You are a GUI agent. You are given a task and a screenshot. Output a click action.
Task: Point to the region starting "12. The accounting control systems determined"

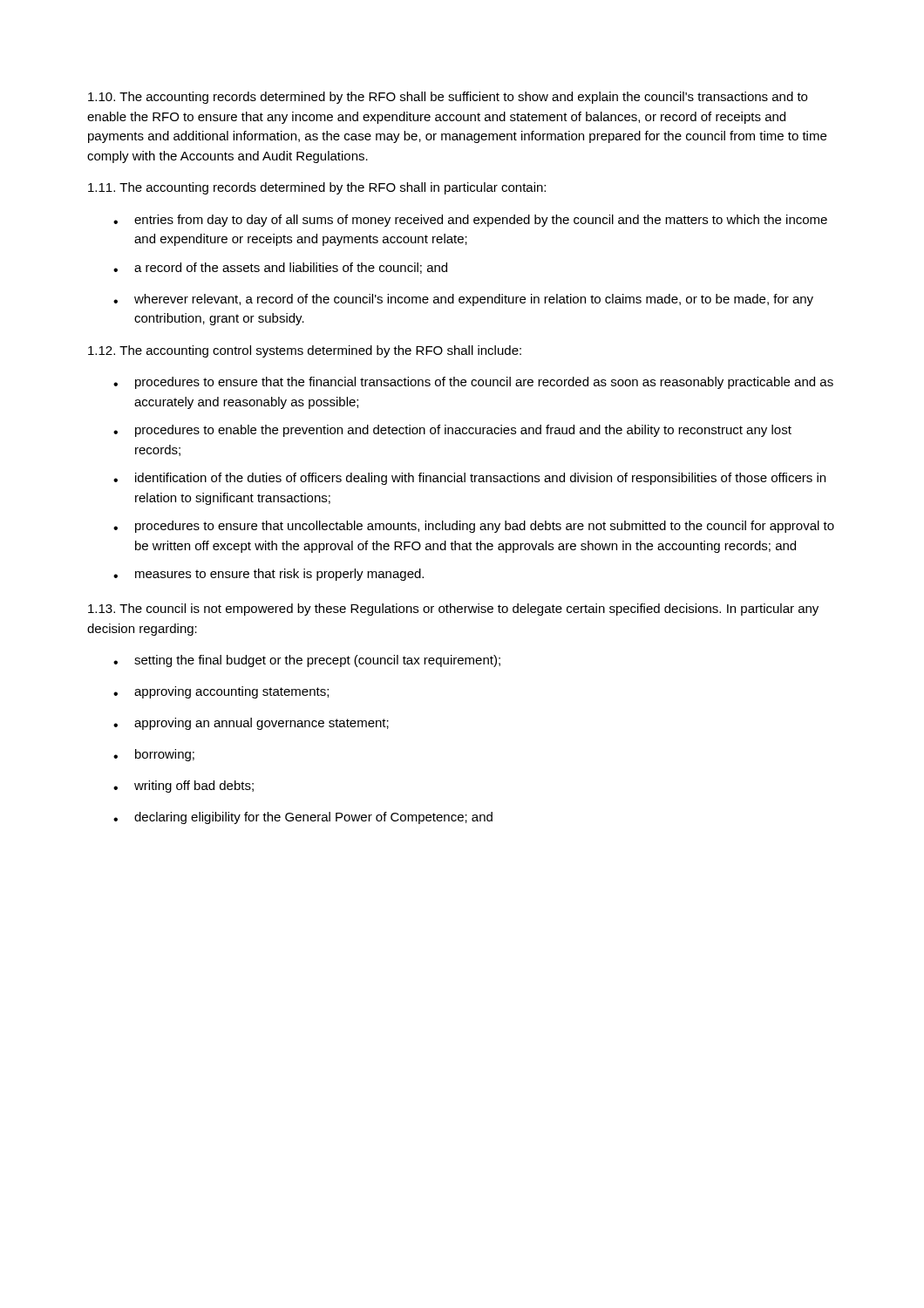tap(305, 350)
